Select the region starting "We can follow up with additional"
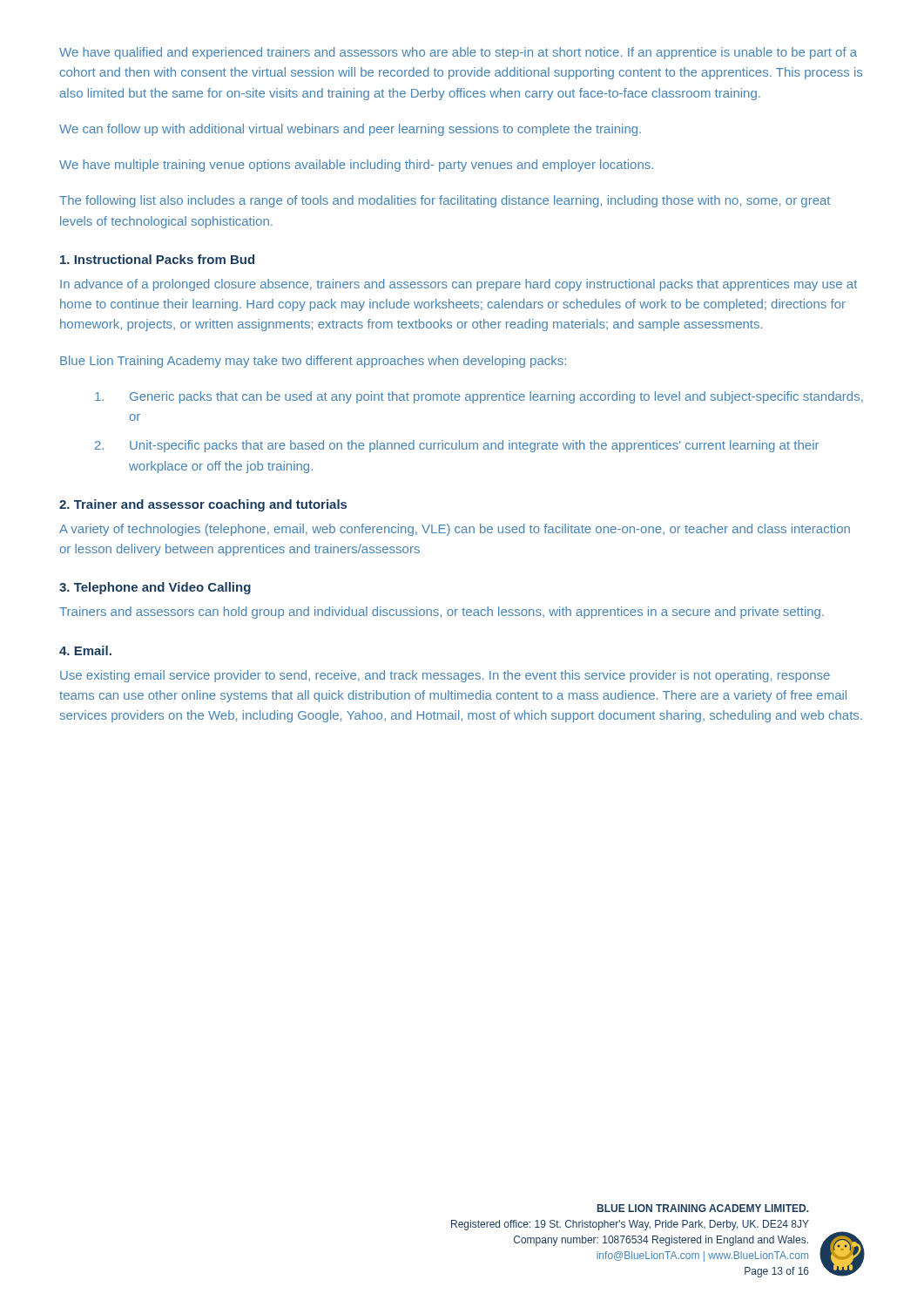924x1307 pixels. click(351, 128)
